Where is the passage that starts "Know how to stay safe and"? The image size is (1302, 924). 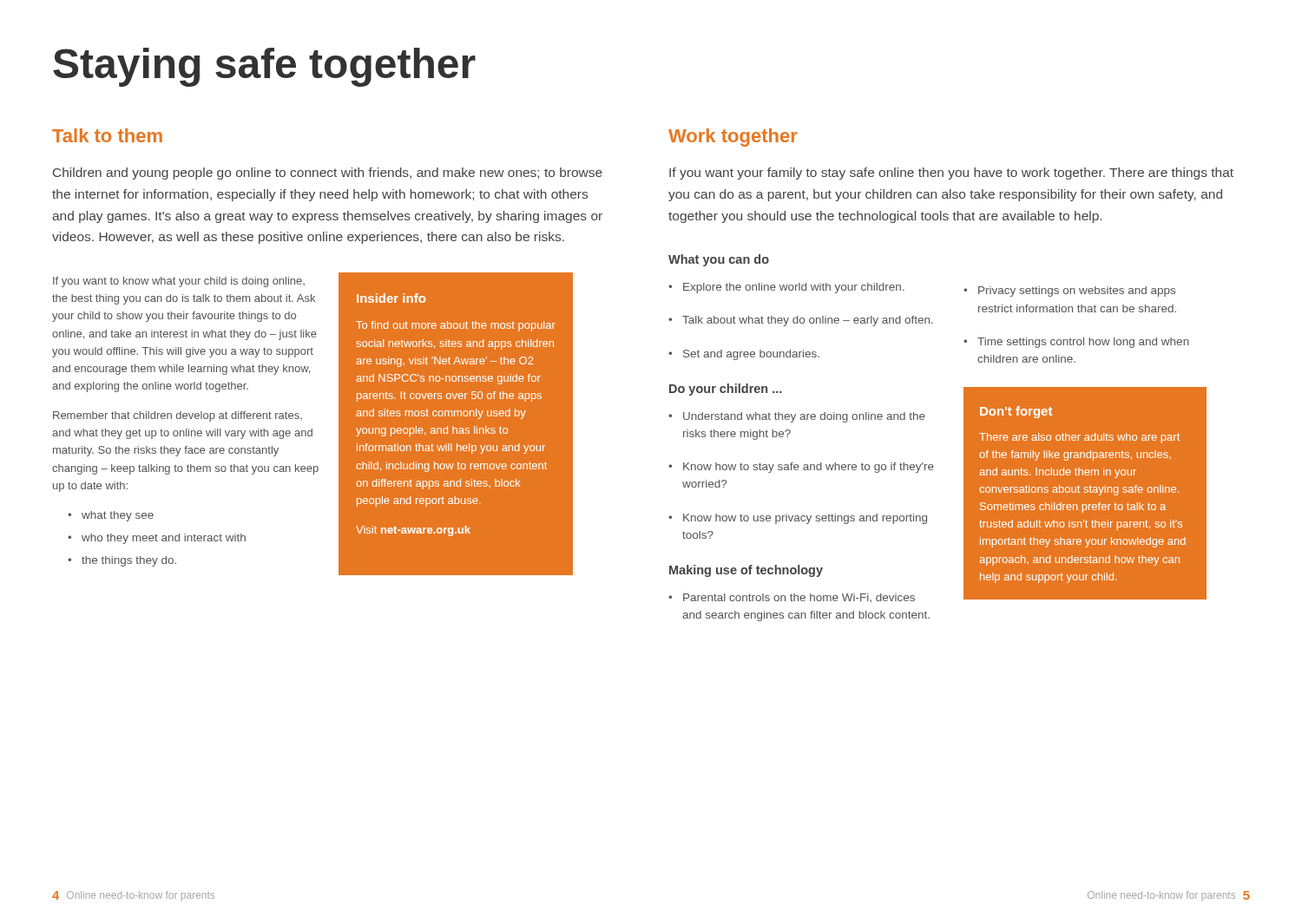pos(803,476)
